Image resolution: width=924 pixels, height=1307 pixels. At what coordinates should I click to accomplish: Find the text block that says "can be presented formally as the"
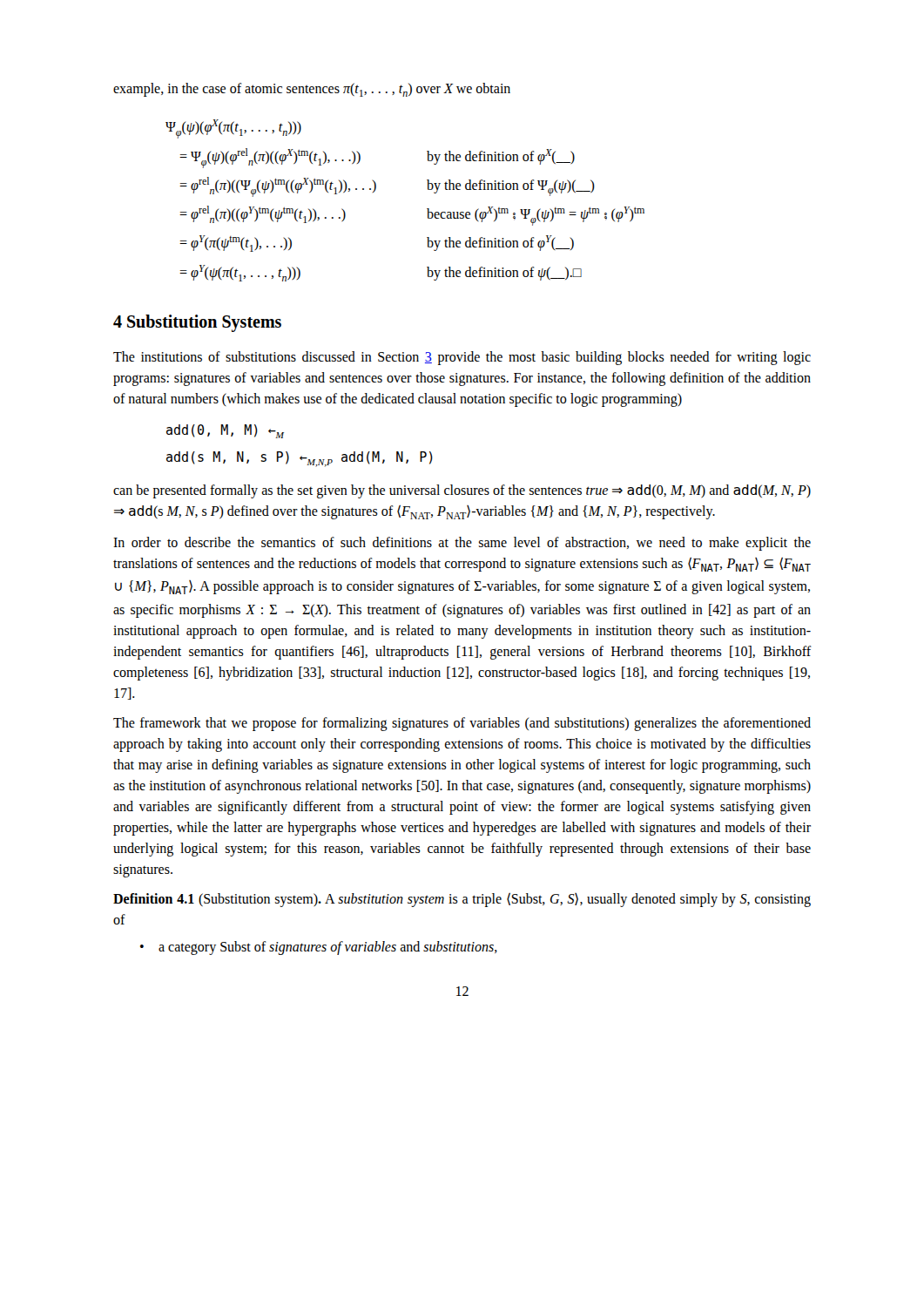click(462, 502)
